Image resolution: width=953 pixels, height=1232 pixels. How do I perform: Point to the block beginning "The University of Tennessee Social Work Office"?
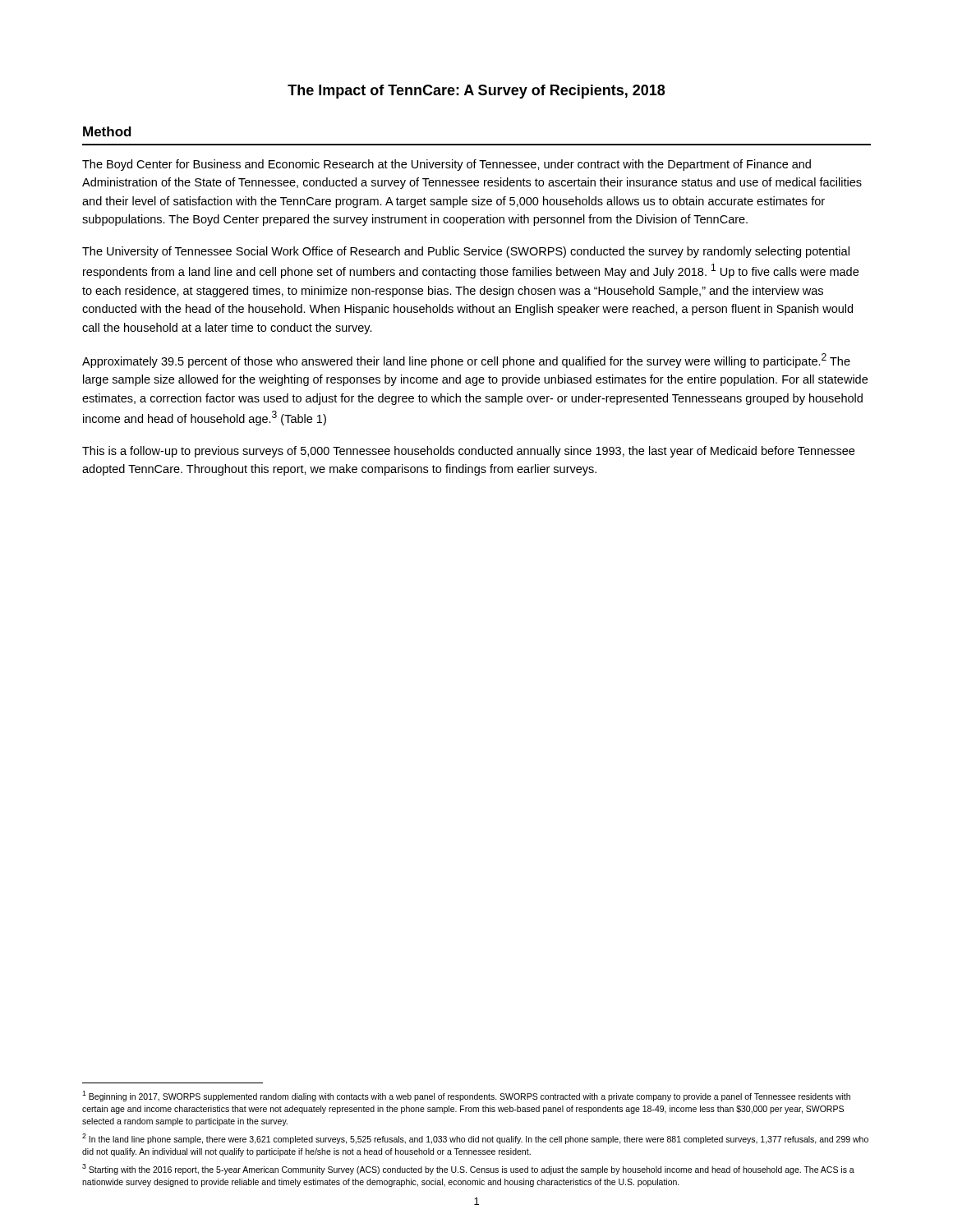point(471,289)
